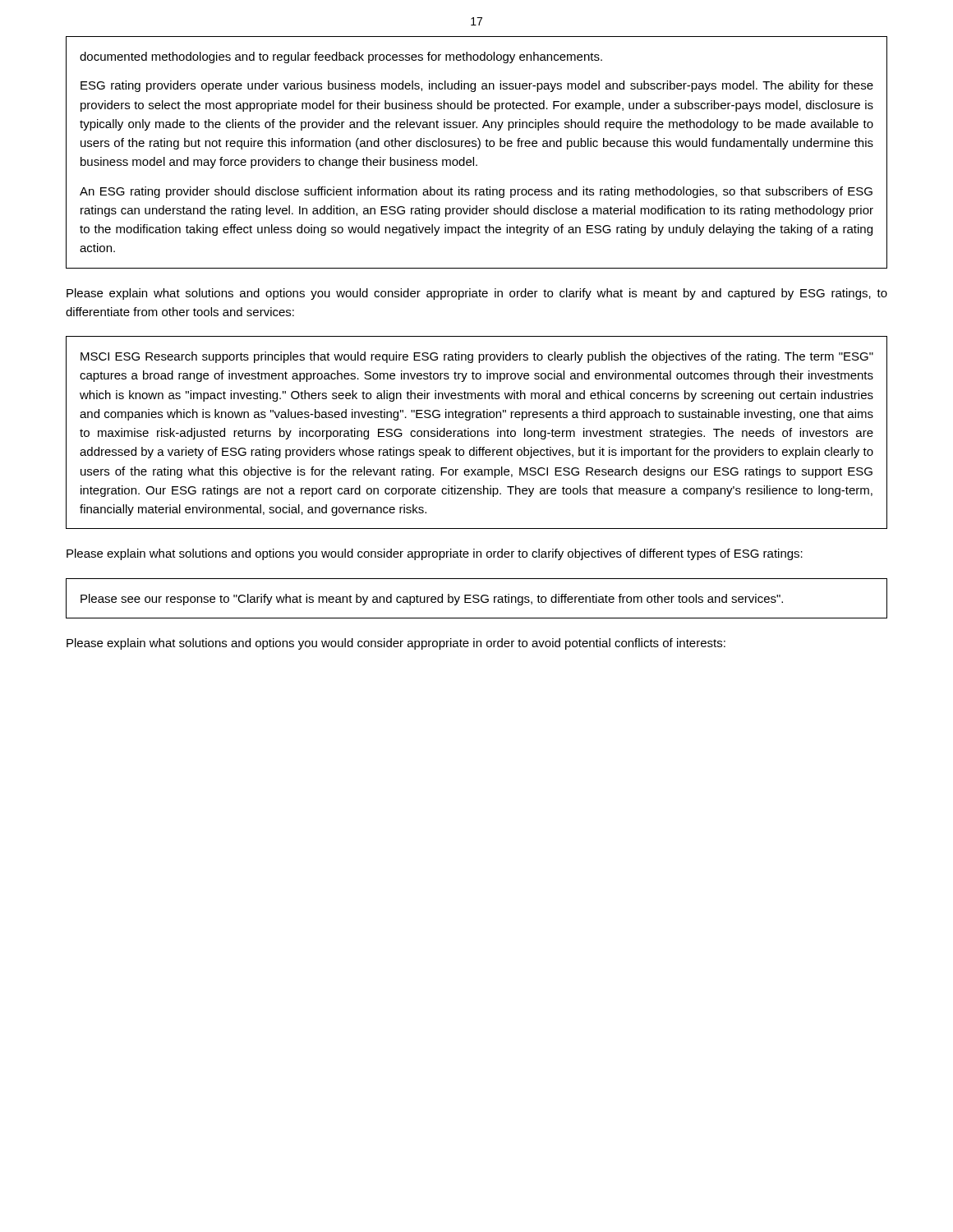Click on the block starting "Please see our response"
The width and height of the screenshot is (953, 1232).
476,598
